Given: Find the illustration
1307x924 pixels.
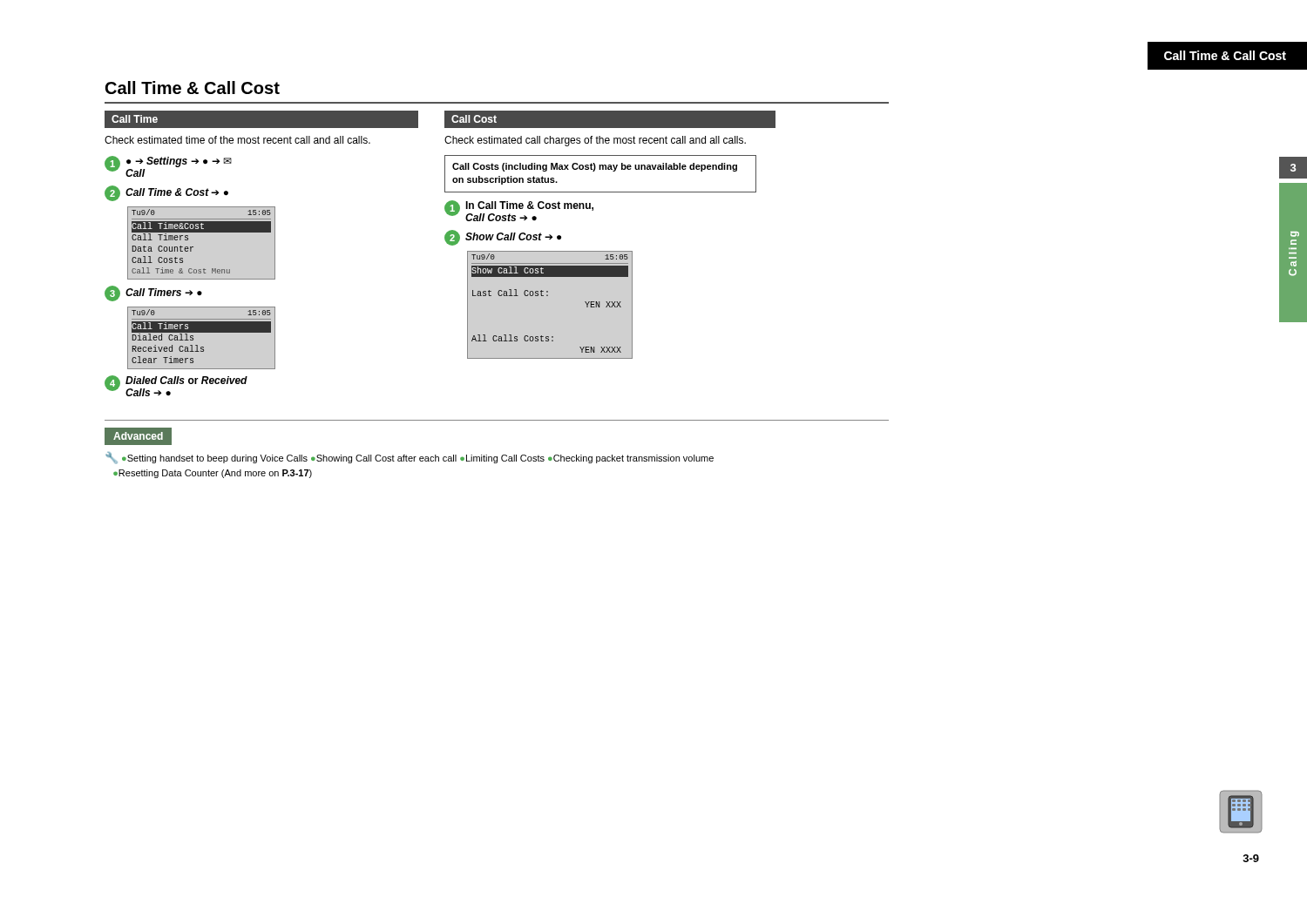Looking at the screenshot, I should pyautogui.click(x=1241, y=813).
